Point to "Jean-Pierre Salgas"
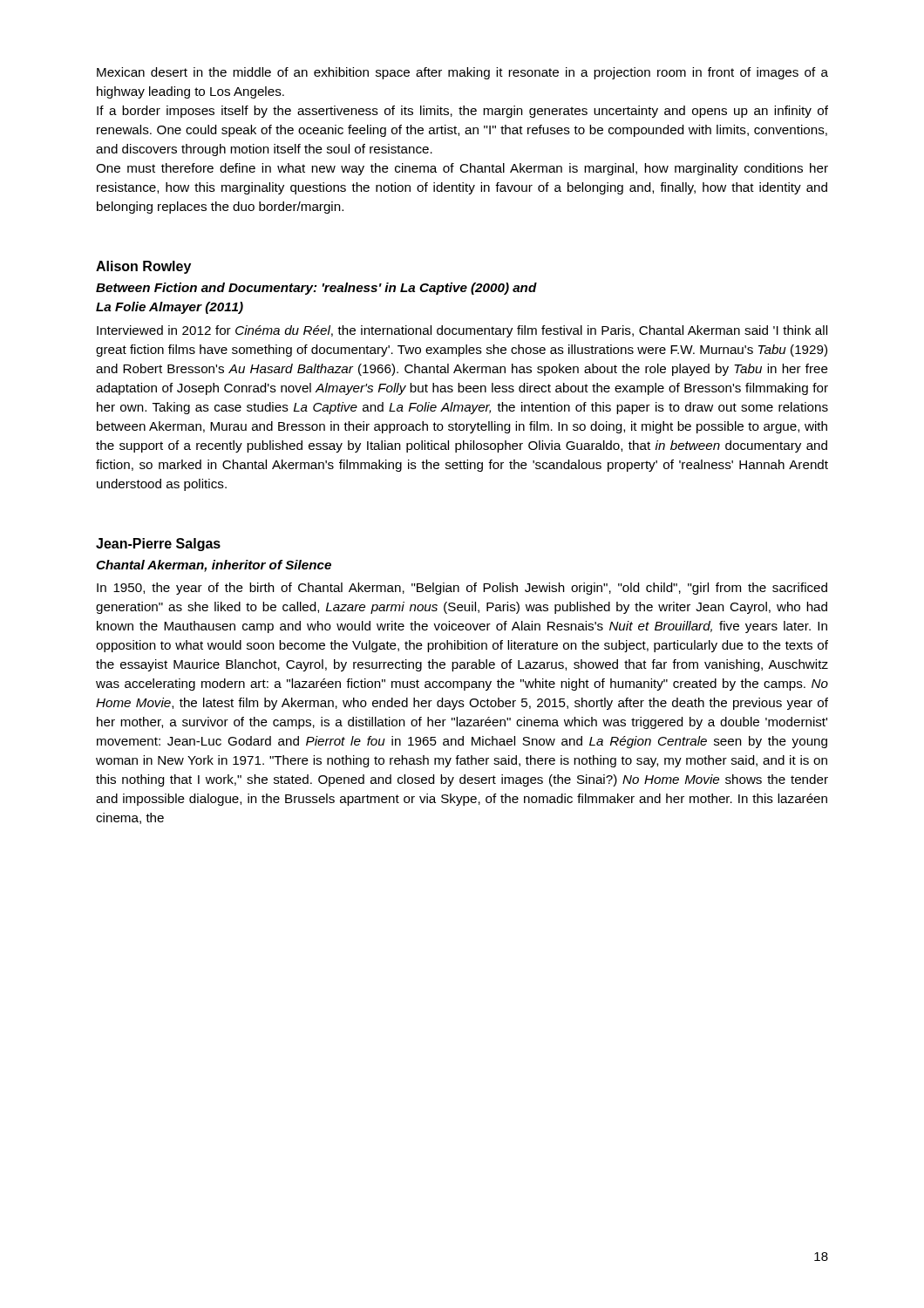The width and height of the screenshot is (924, 1308). [158, 544]
